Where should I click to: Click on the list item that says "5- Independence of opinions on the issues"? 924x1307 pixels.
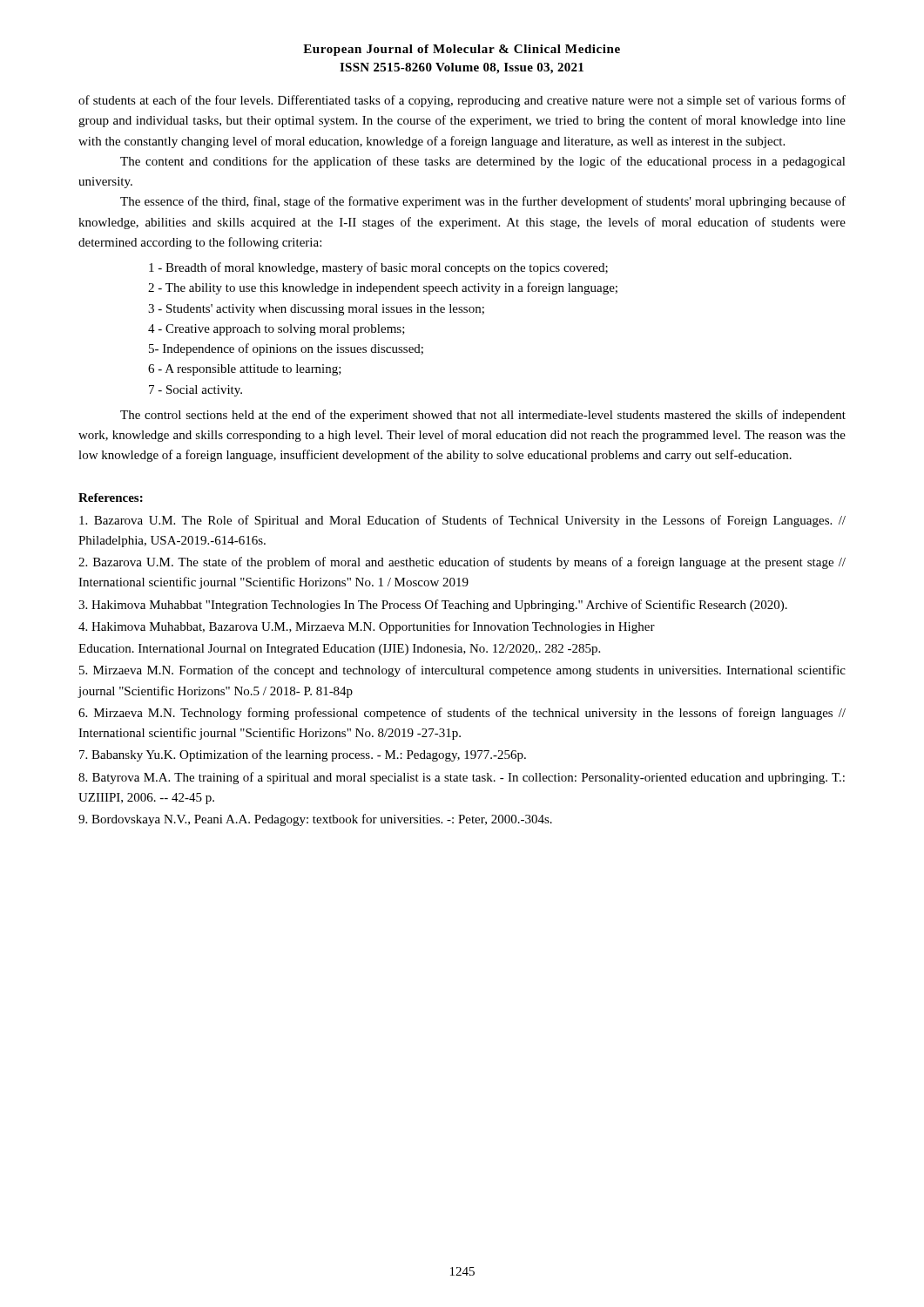[286, 349]
